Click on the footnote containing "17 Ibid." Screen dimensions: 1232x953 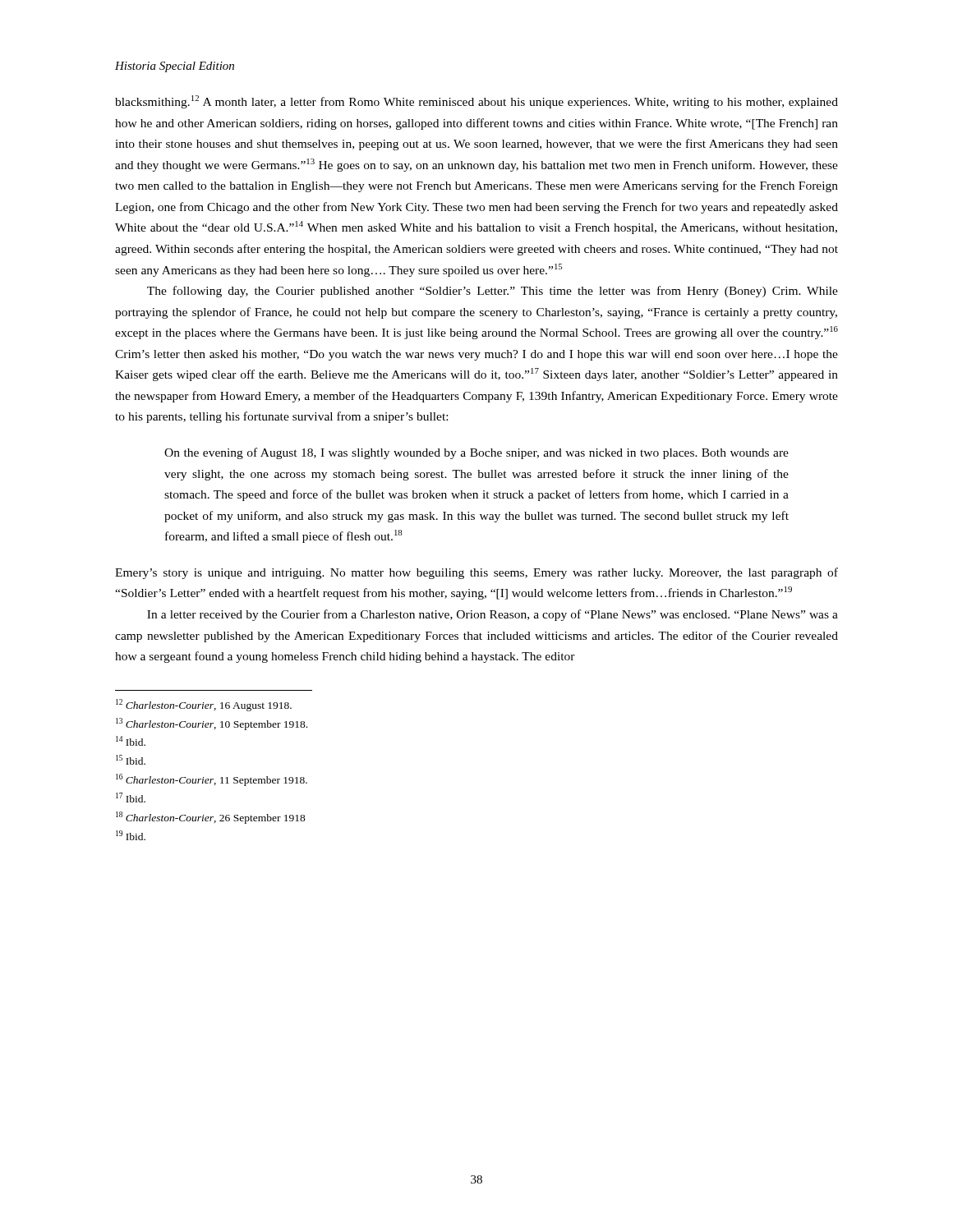[x=131, y=798]
